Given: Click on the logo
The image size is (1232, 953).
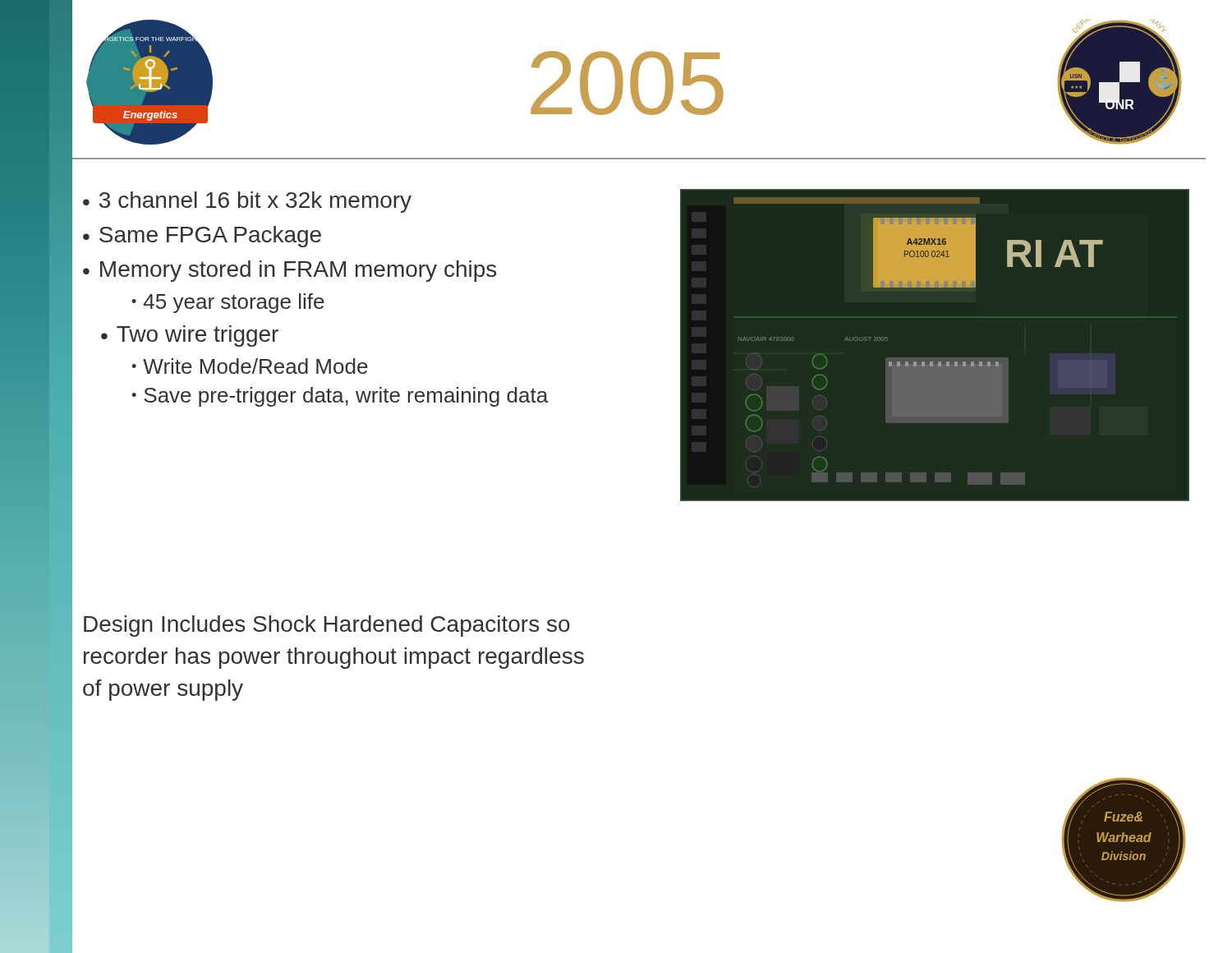Looking at the screenshot, I should pos(1124,840).
